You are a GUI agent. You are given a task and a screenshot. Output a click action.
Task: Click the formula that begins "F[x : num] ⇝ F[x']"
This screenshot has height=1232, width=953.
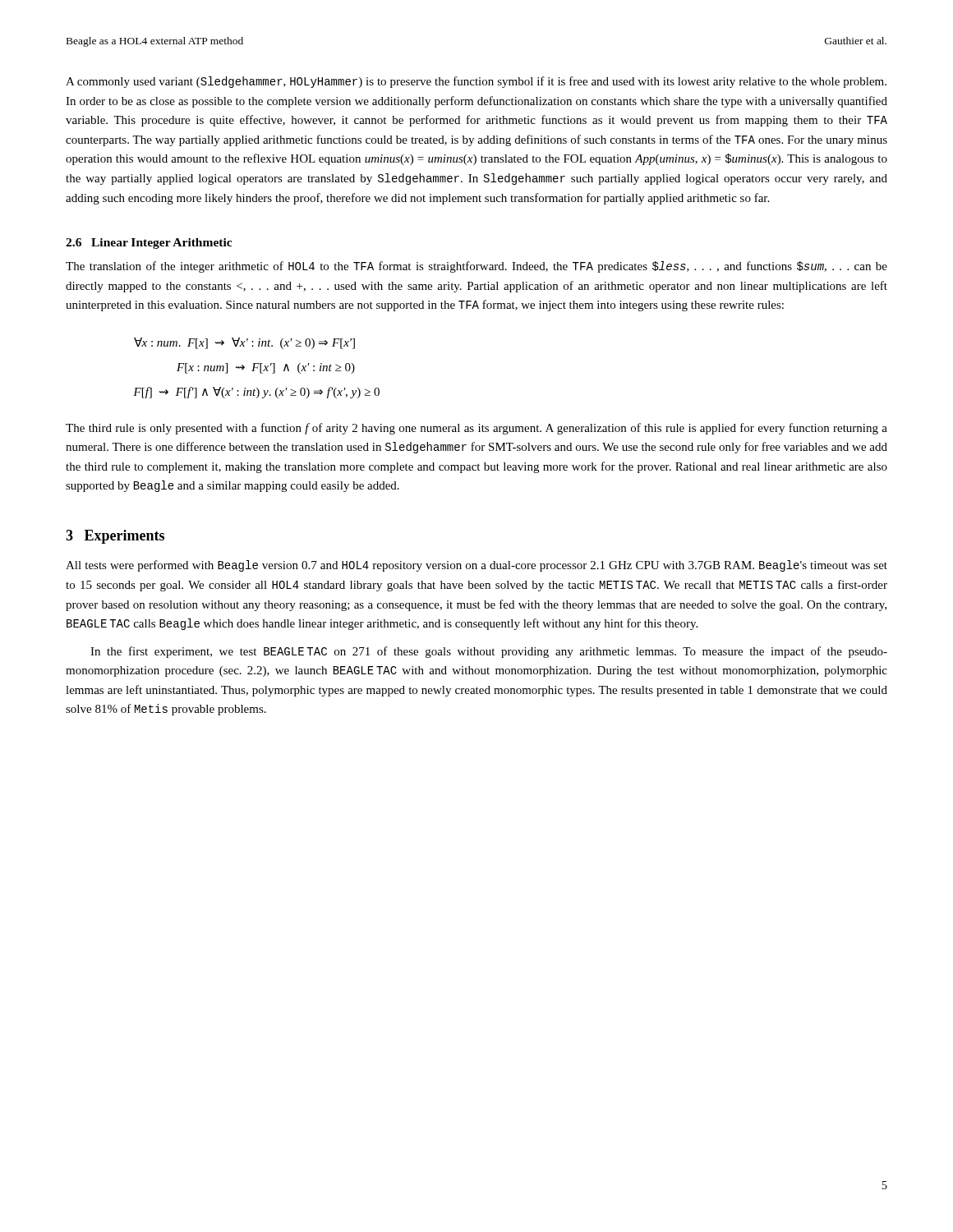235,367
